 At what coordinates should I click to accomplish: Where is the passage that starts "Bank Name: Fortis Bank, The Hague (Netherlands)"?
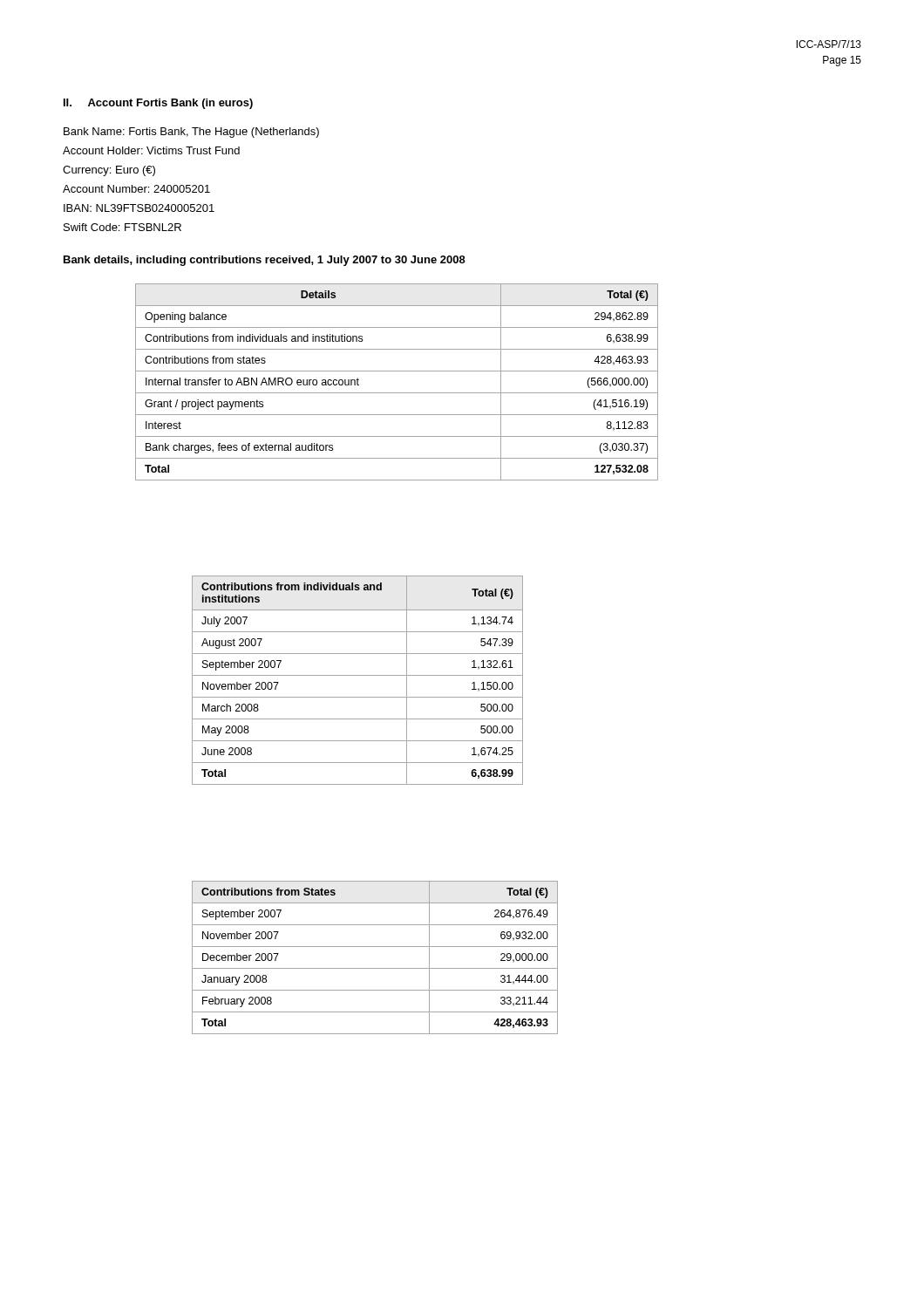coord(191,179)
